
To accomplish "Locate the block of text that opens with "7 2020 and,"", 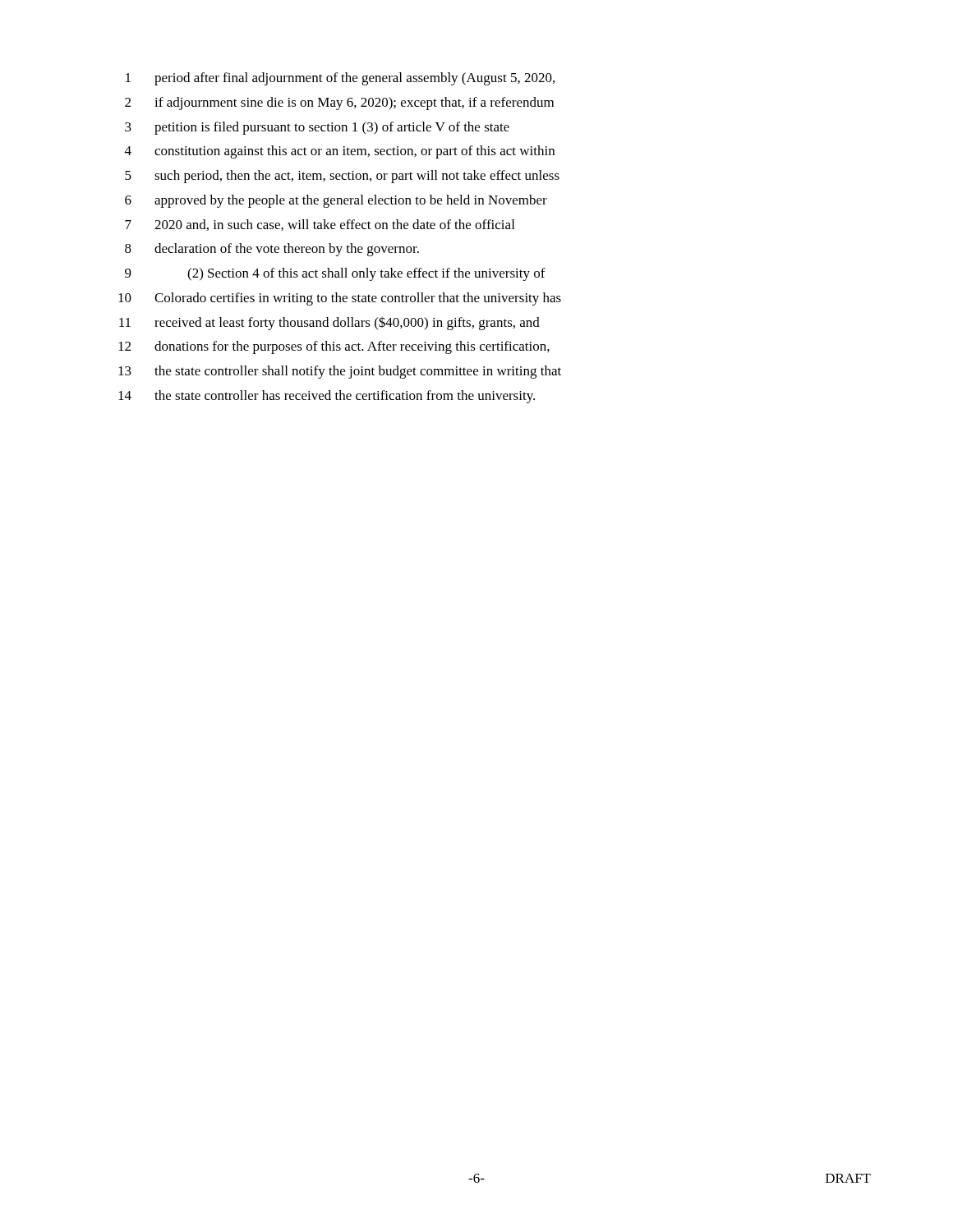I will pyautogui.click(x=485, y=225).
